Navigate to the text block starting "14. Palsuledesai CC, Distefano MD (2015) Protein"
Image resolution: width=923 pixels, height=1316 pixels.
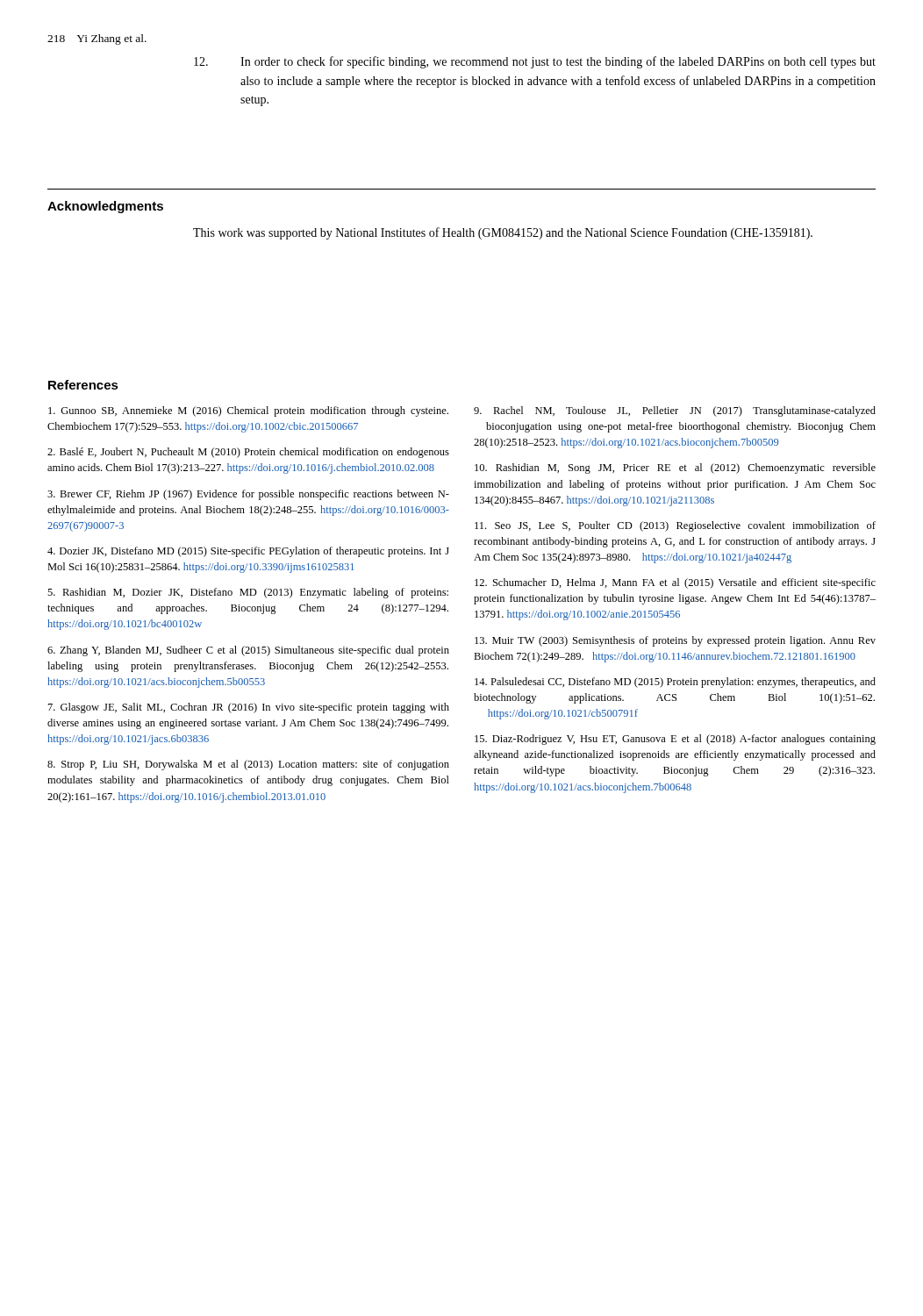point(675,697)
